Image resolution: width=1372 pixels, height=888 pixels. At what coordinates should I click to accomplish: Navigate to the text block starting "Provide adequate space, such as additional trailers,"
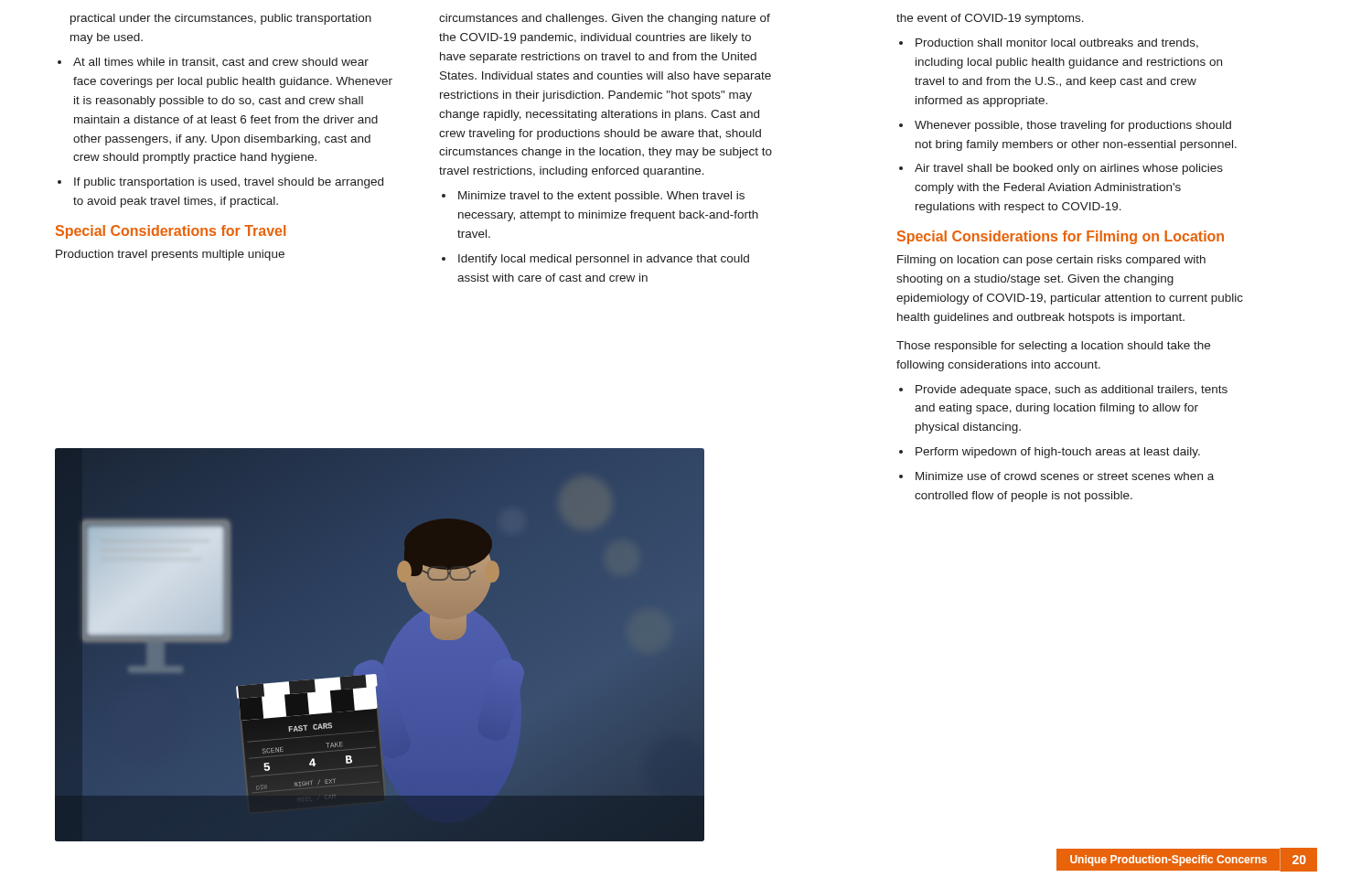pyautogui.click(x=1078, y=409)
